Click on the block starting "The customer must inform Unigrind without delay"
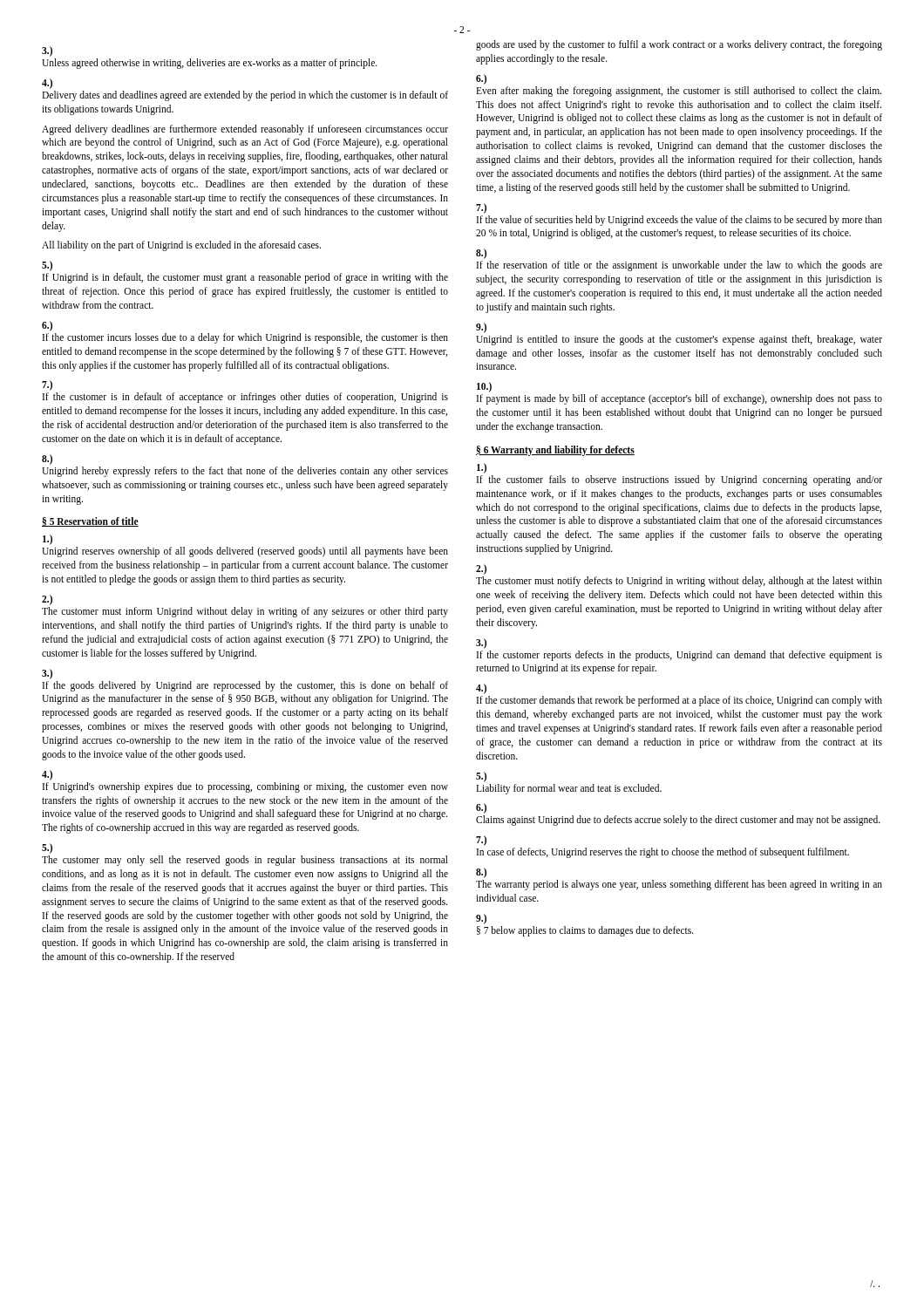The height and width of the screenshot is (1308, 924). [x=245, y=633]
